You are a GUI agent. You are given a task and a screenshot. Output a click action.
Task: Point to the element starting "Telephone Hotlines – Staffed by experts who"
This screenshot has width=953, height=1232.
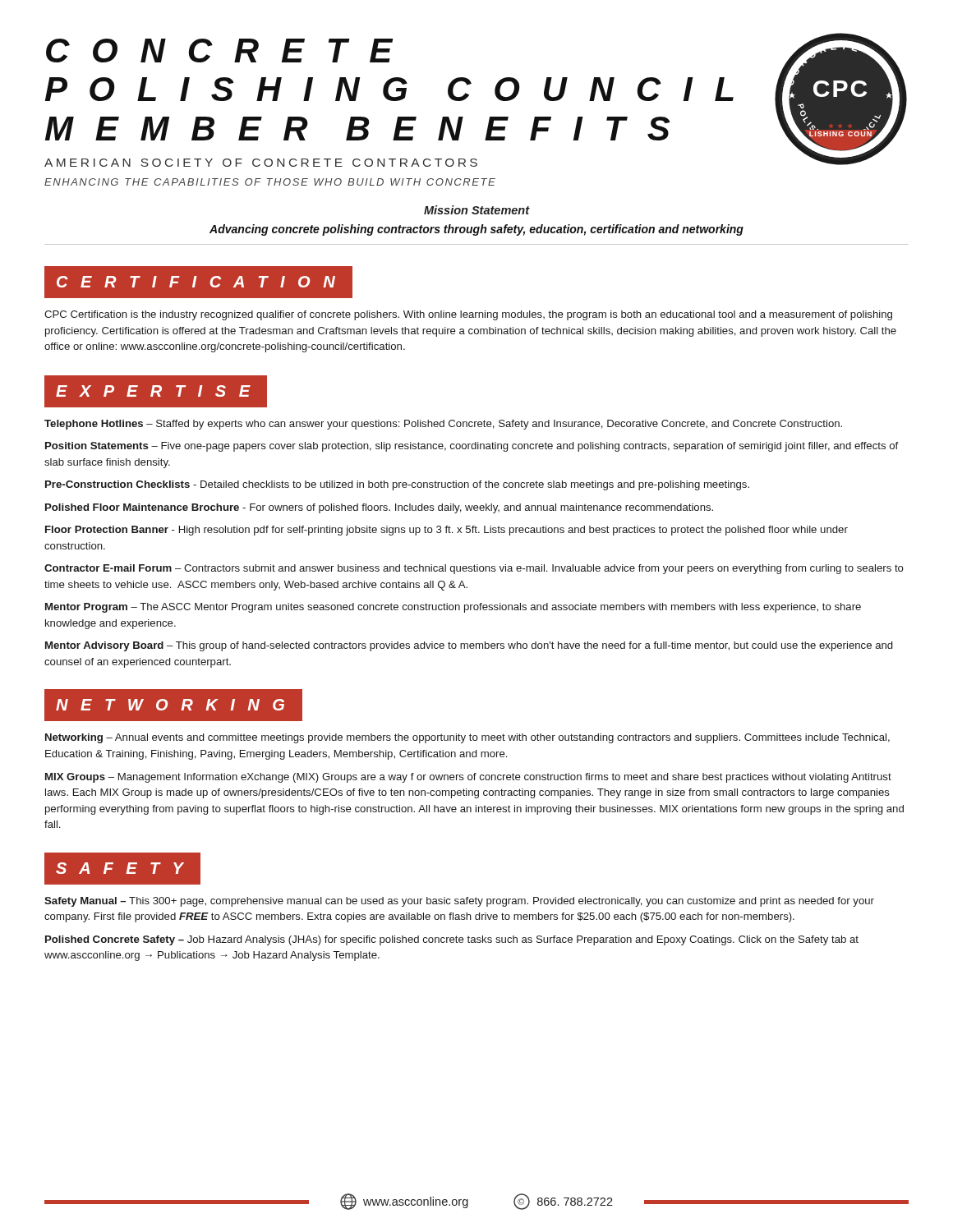tap(476, 423)
